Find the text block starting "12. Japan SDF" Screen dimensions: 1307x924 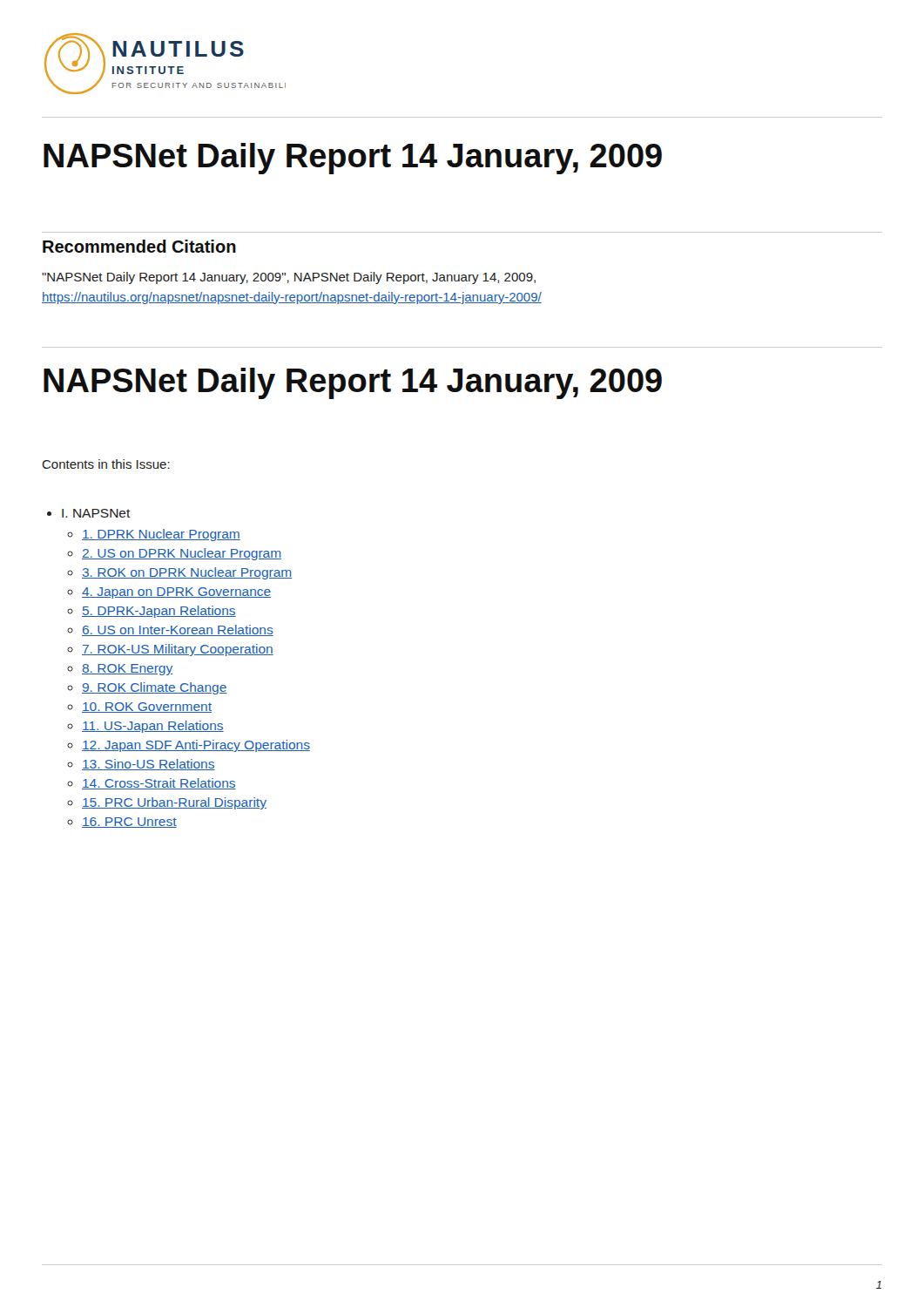tap(196, 745)
